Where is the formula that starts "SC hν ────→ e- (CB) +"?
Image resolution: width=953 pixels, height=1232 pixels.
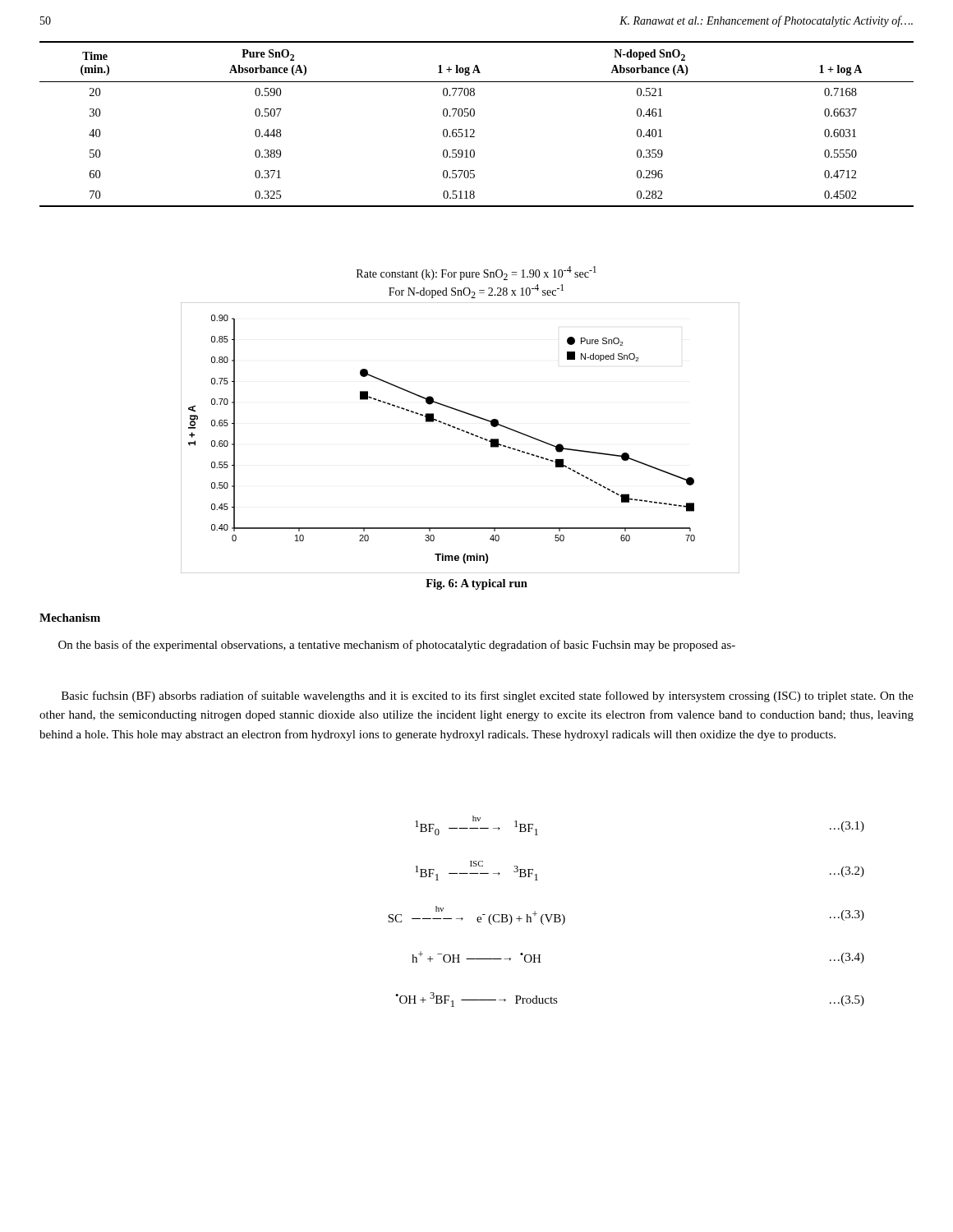(x=476, y=915)
